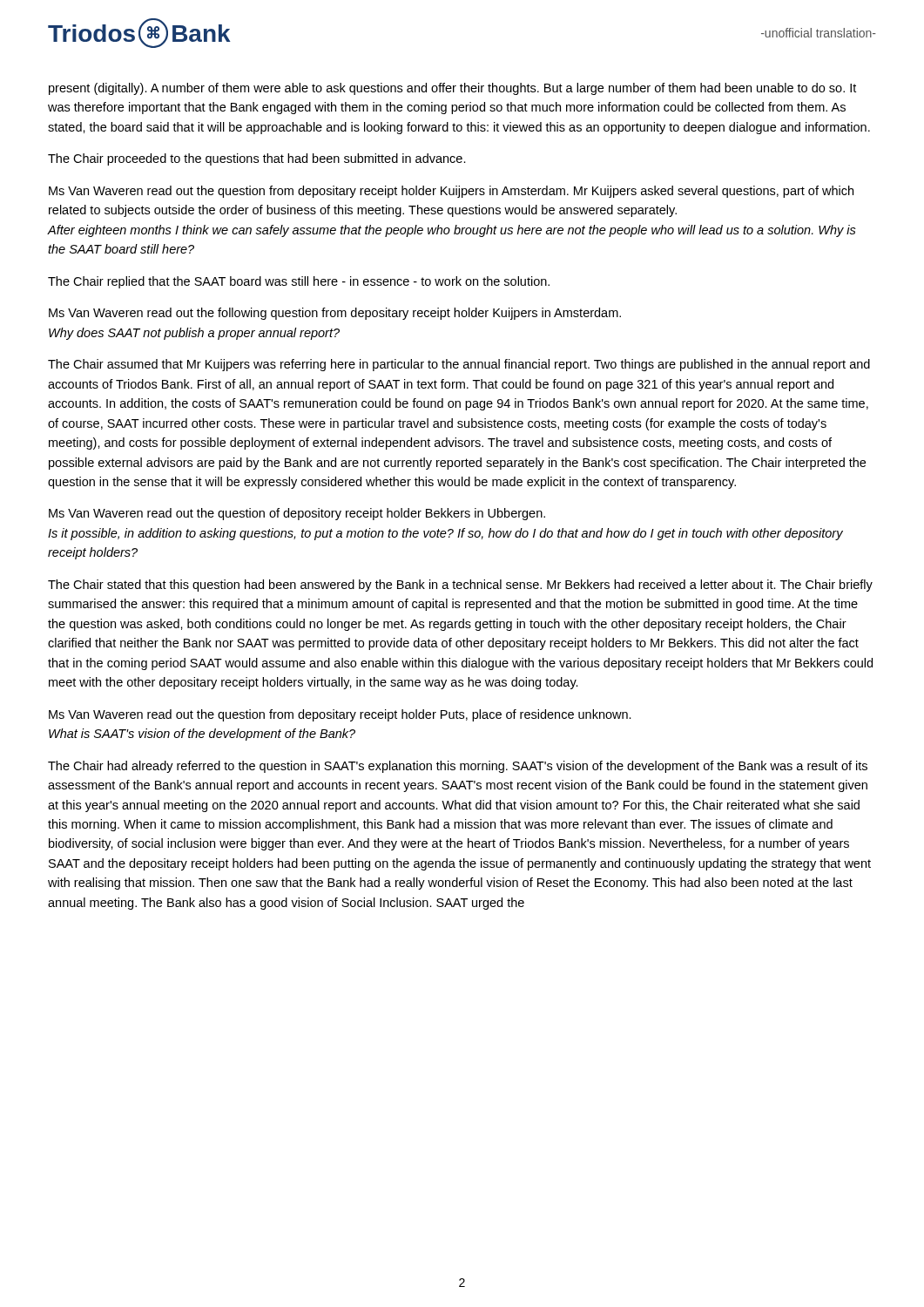Find the passage starting "Ms Van Waveren read out the question of"
The height and width of the screenshot is (1307, 924).
(x=445, y=533)
